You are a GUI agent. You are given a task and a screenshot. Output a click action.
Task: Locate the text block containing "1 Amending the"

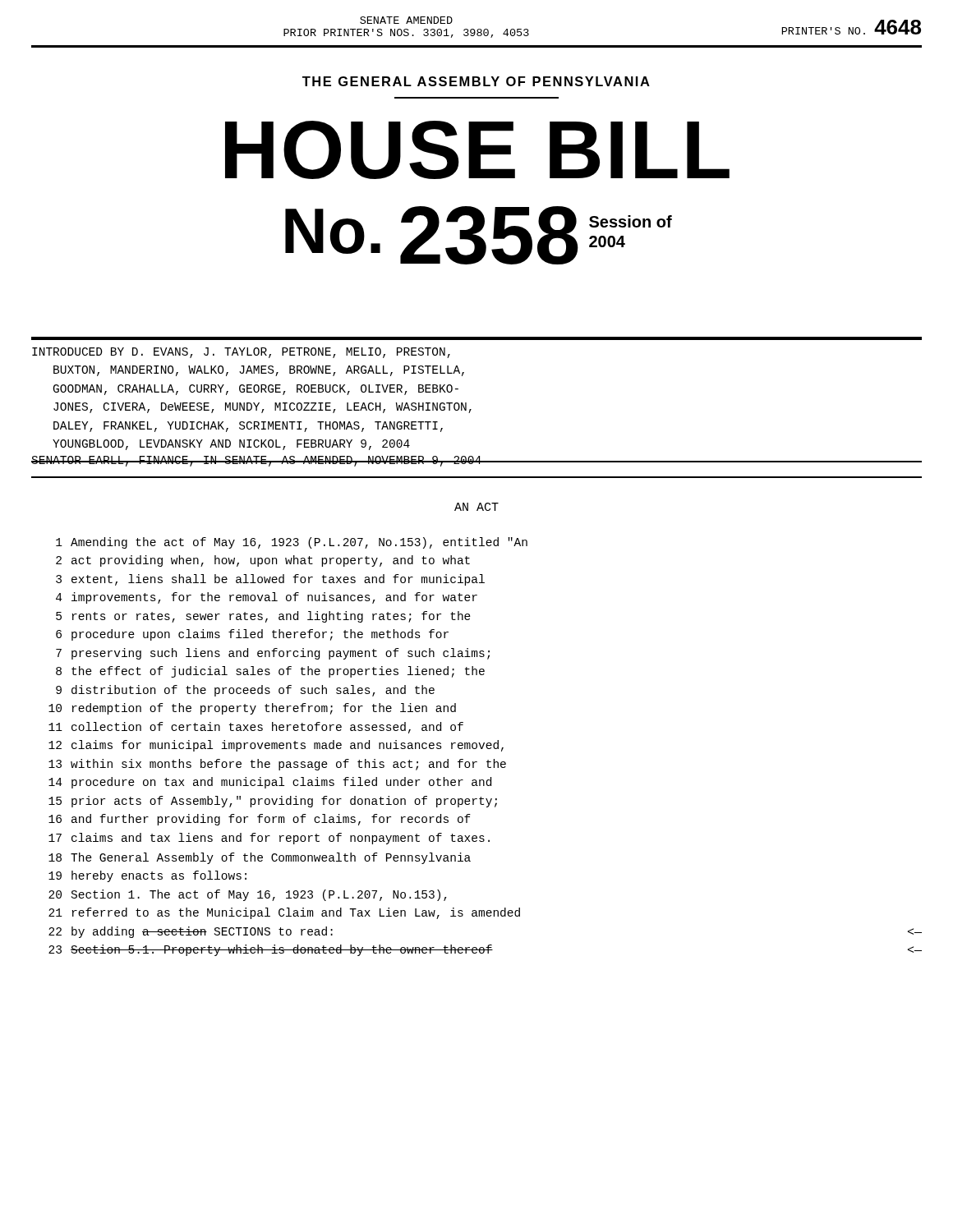[x=476, y=747]
